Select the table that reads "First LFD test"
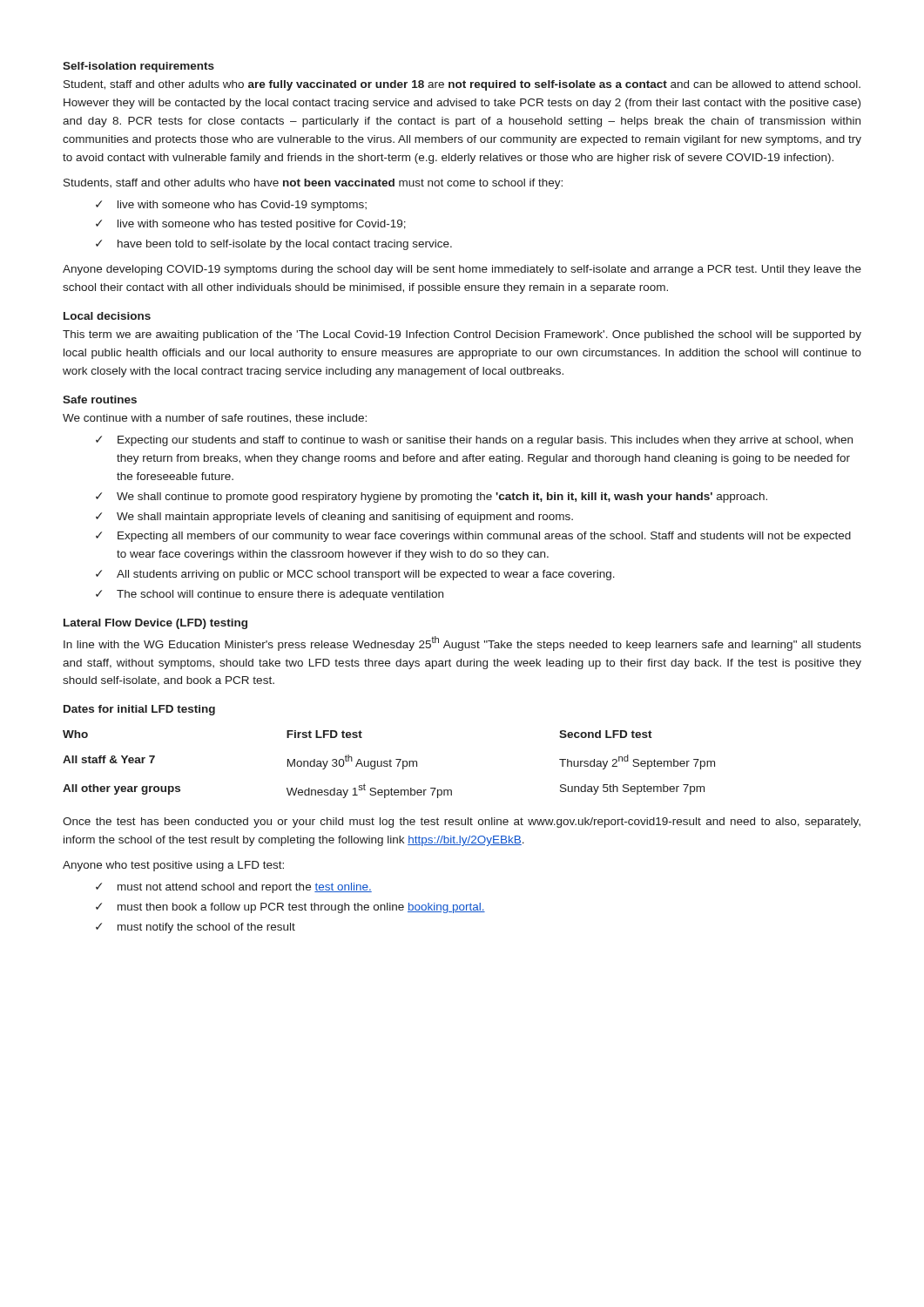Image resolution: width=924 pixels, height=1307 pixels. [462, 763]
